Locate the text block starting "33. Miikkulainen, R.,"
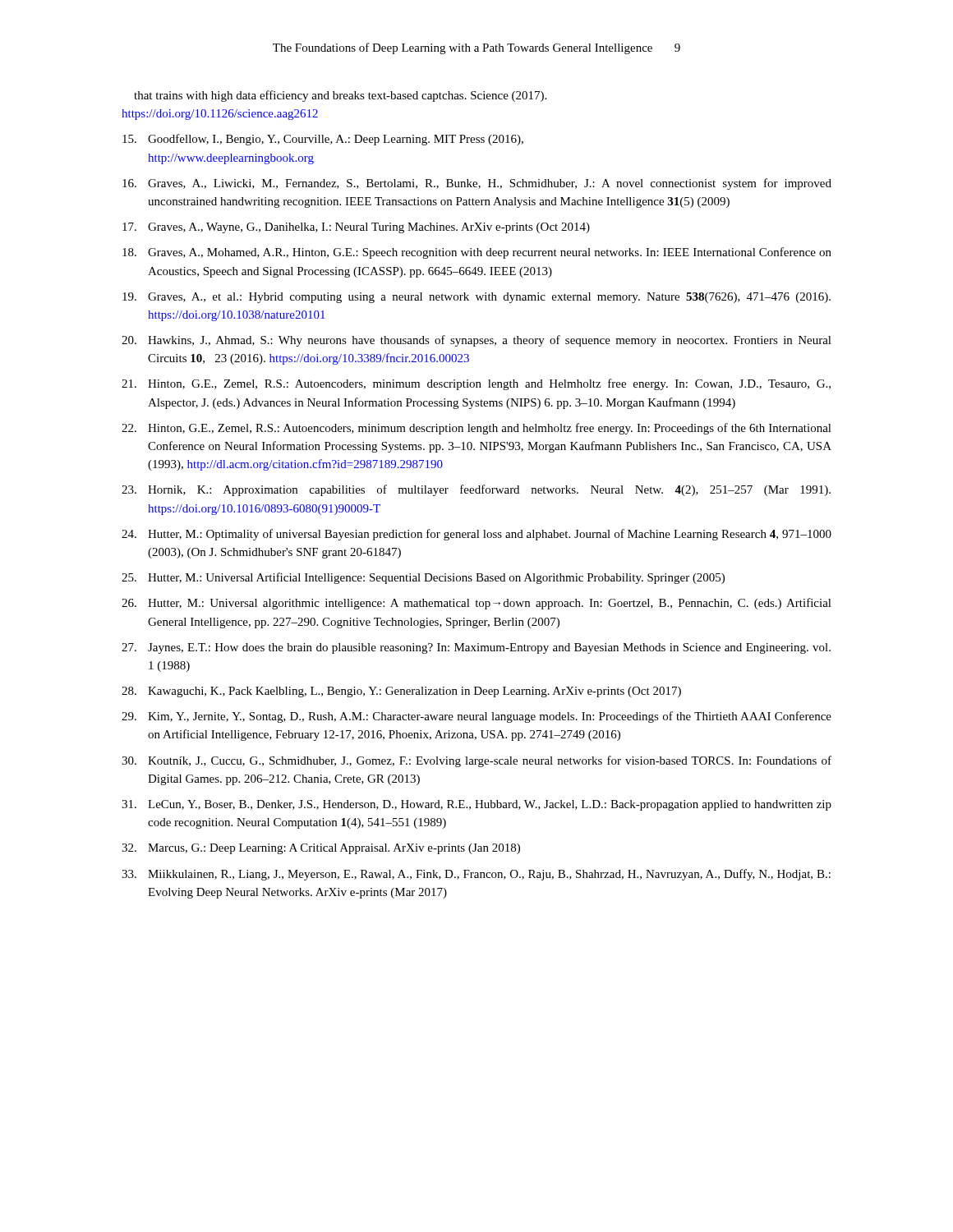The height and width of the screenshot is (1232, 953). coord(476,883)
